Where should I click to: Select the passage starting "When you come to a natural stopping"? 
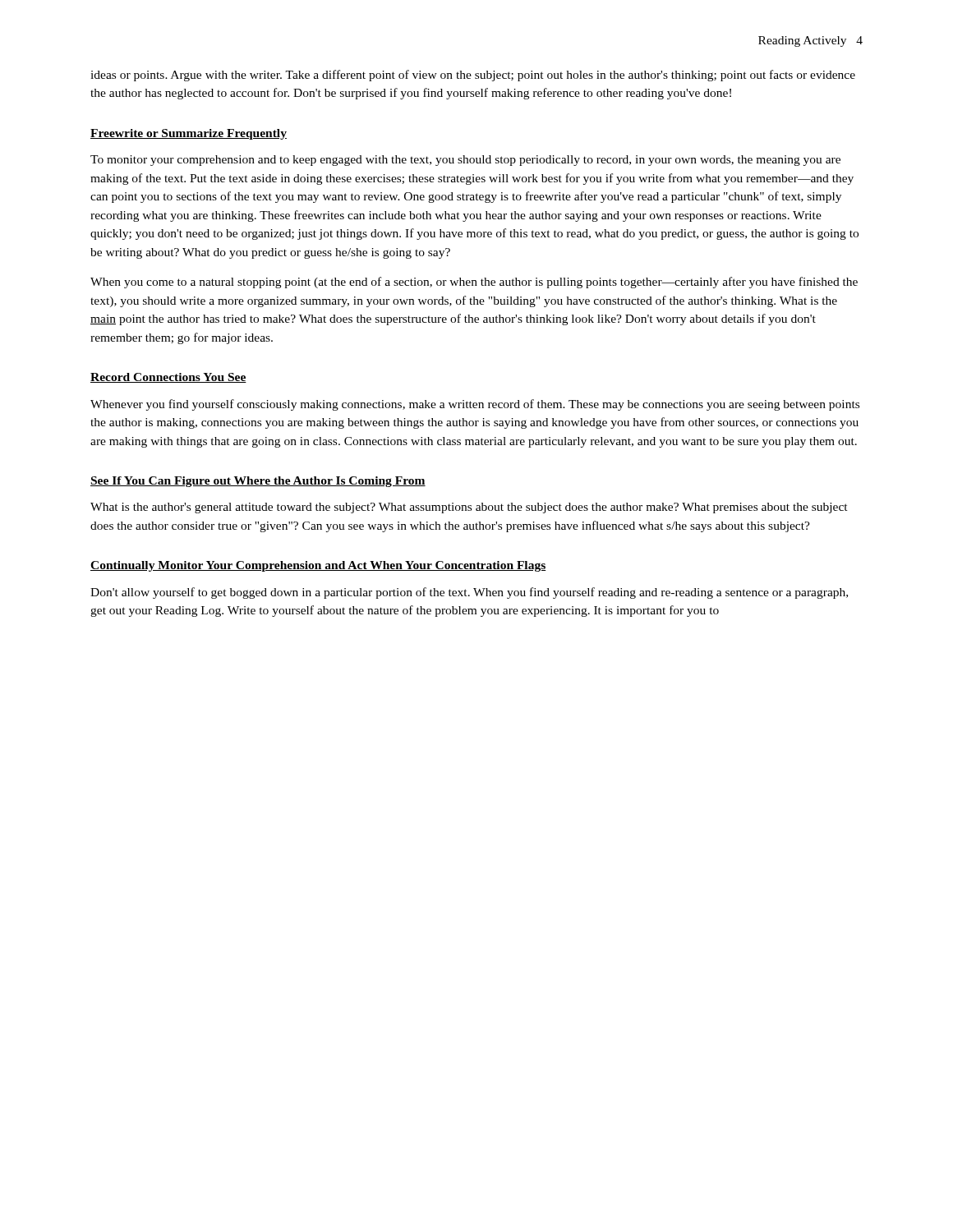(476, 310)
